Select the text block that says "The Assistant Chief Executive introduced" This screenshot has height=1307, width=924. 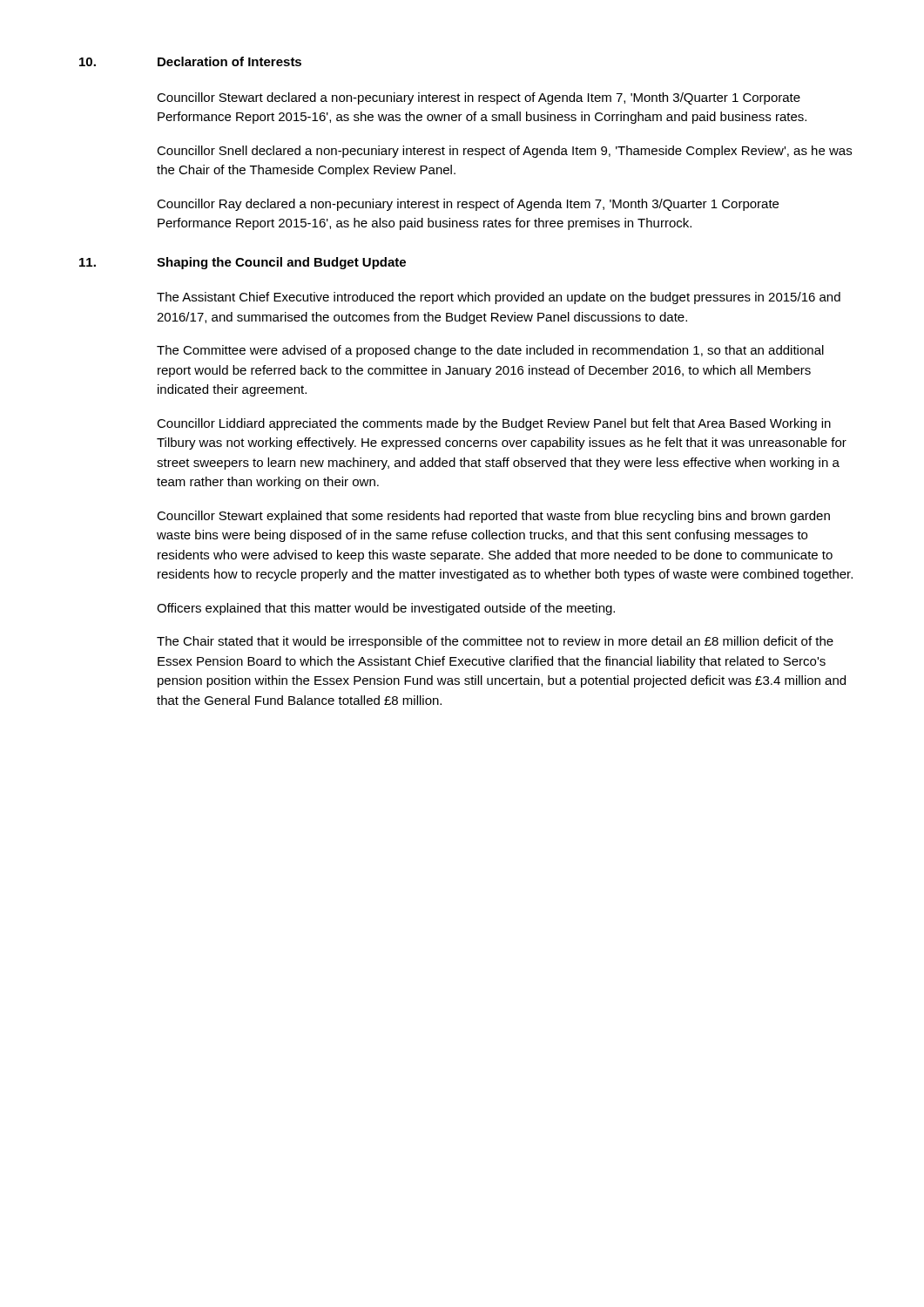(x=499, y=306)
